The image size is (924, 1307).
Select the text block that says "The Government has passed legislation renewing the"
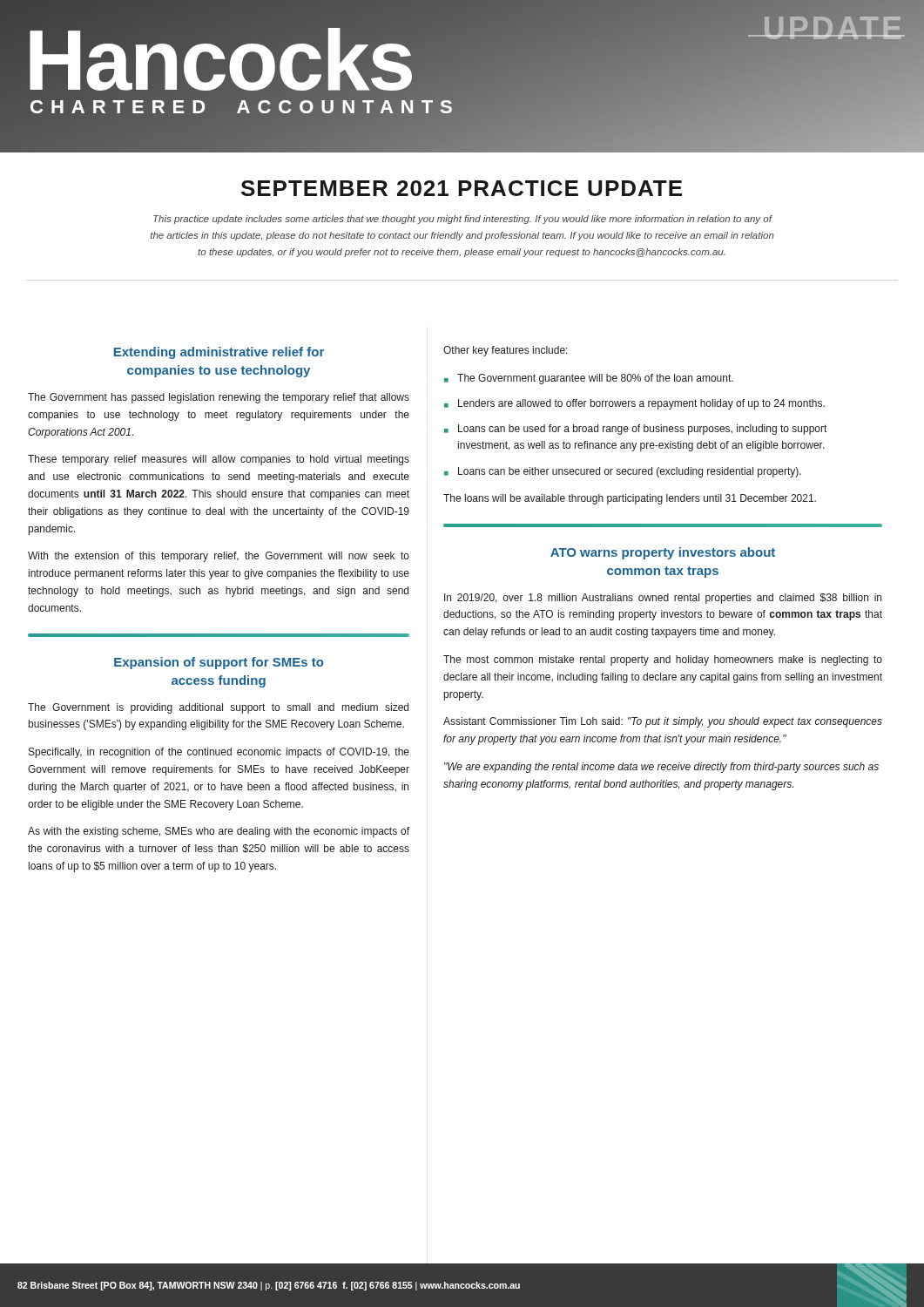[x=219, y=415]
